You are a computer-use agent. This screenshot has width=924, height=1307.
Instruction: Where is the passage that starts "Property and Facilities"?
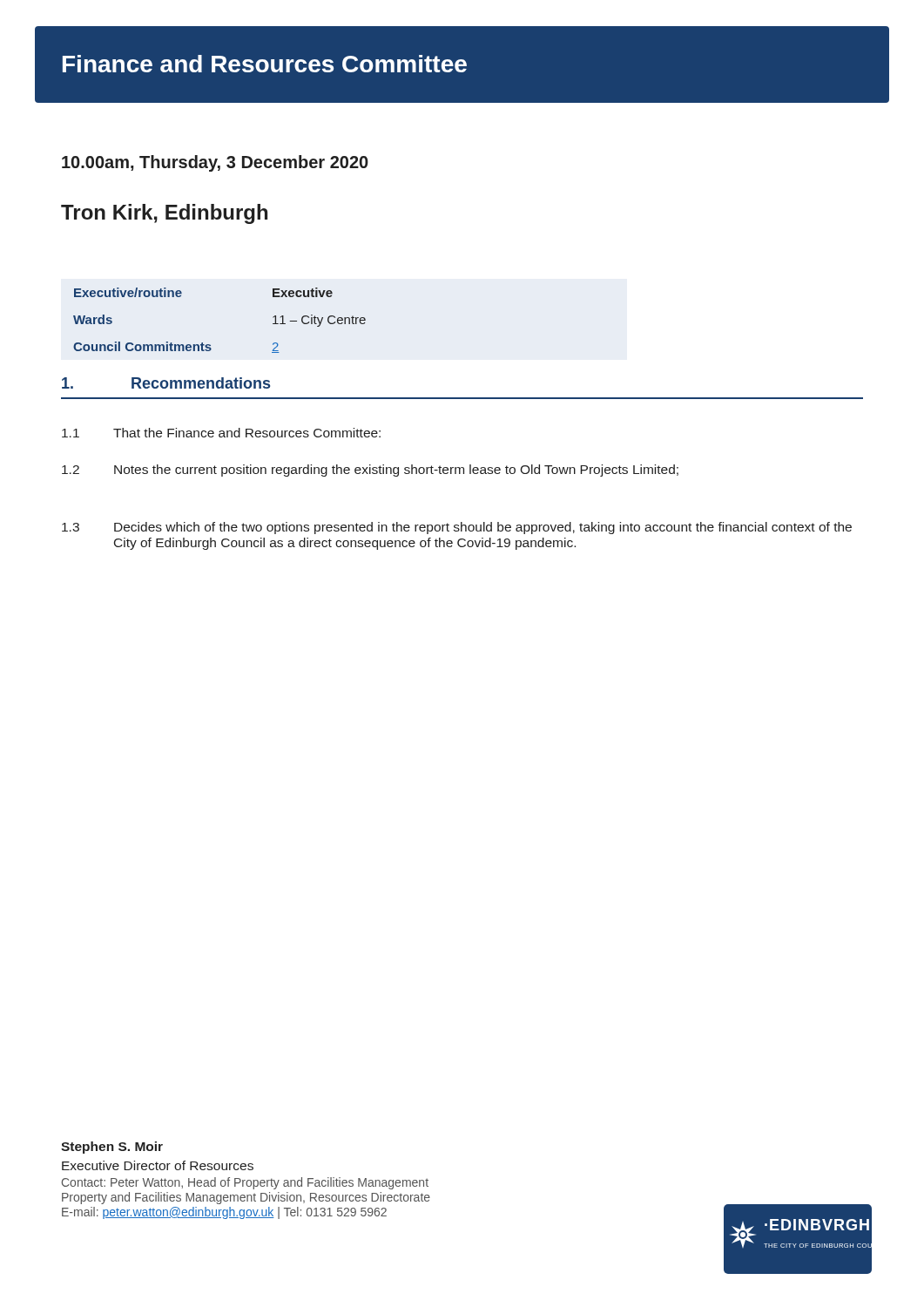pyautogui.click(x=246, y=1197)
